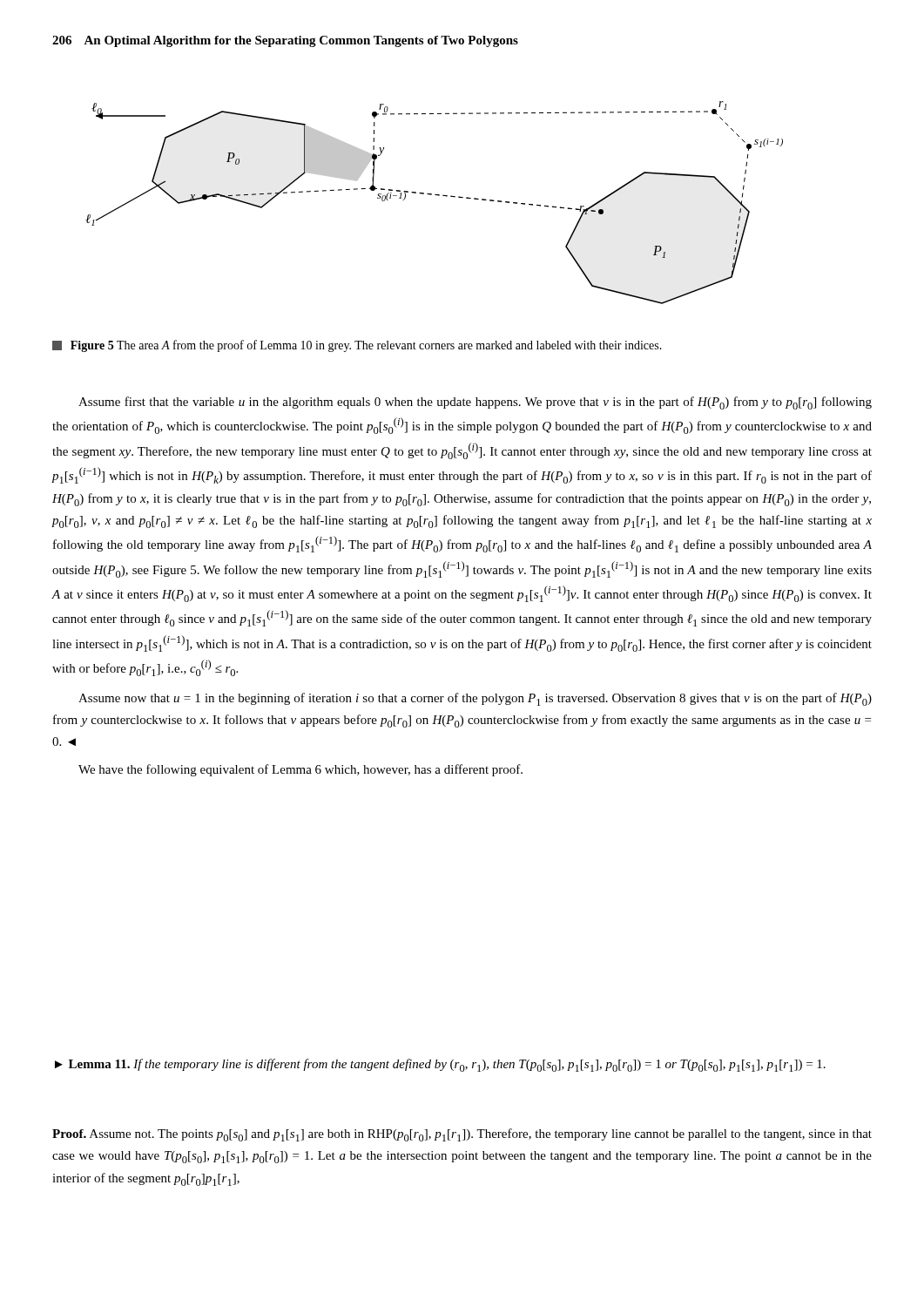Navigate to the text starting "Assume first that the"

pos(462,537)
